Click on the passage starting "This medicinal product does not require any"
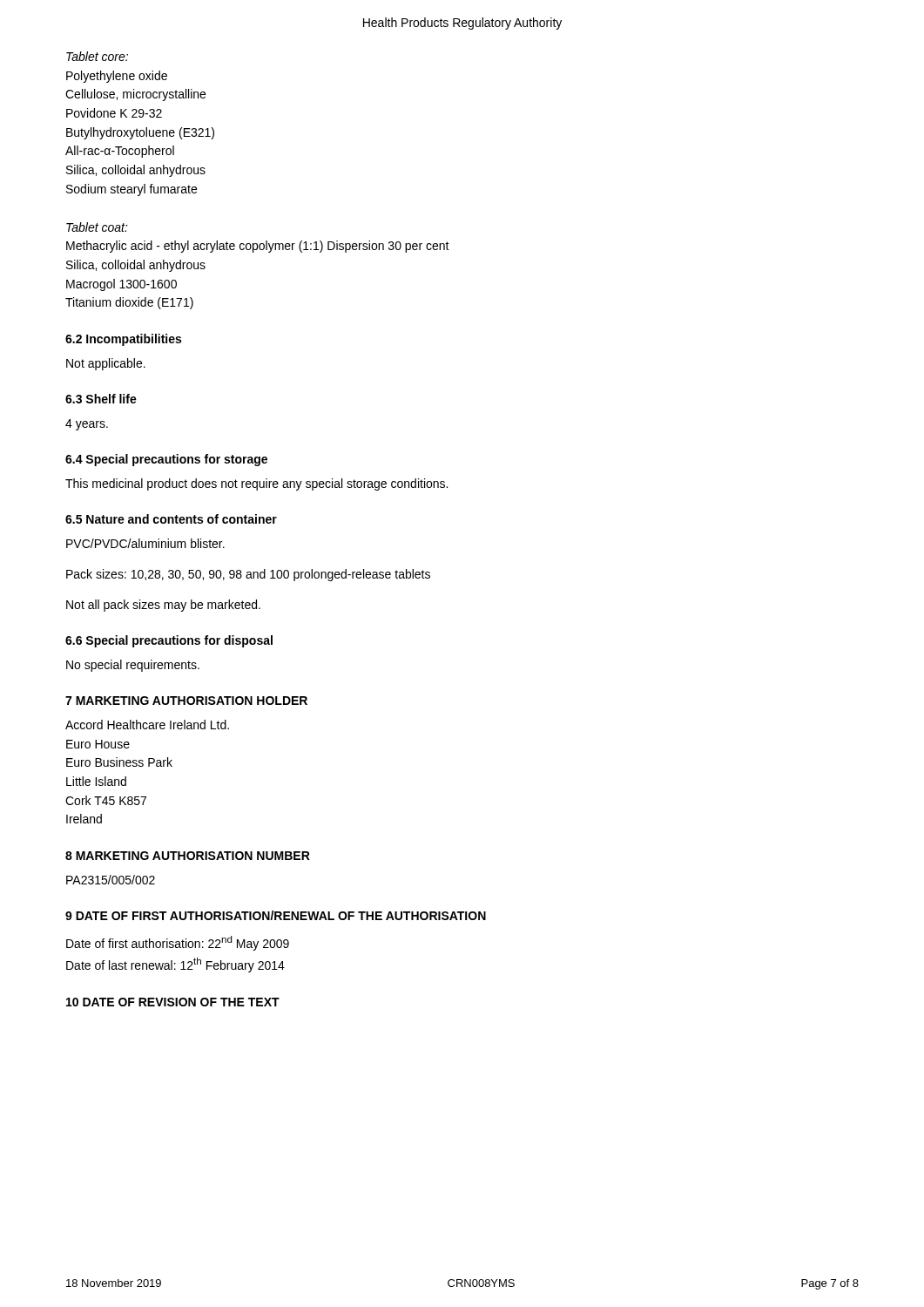 [x=257, y=484]
